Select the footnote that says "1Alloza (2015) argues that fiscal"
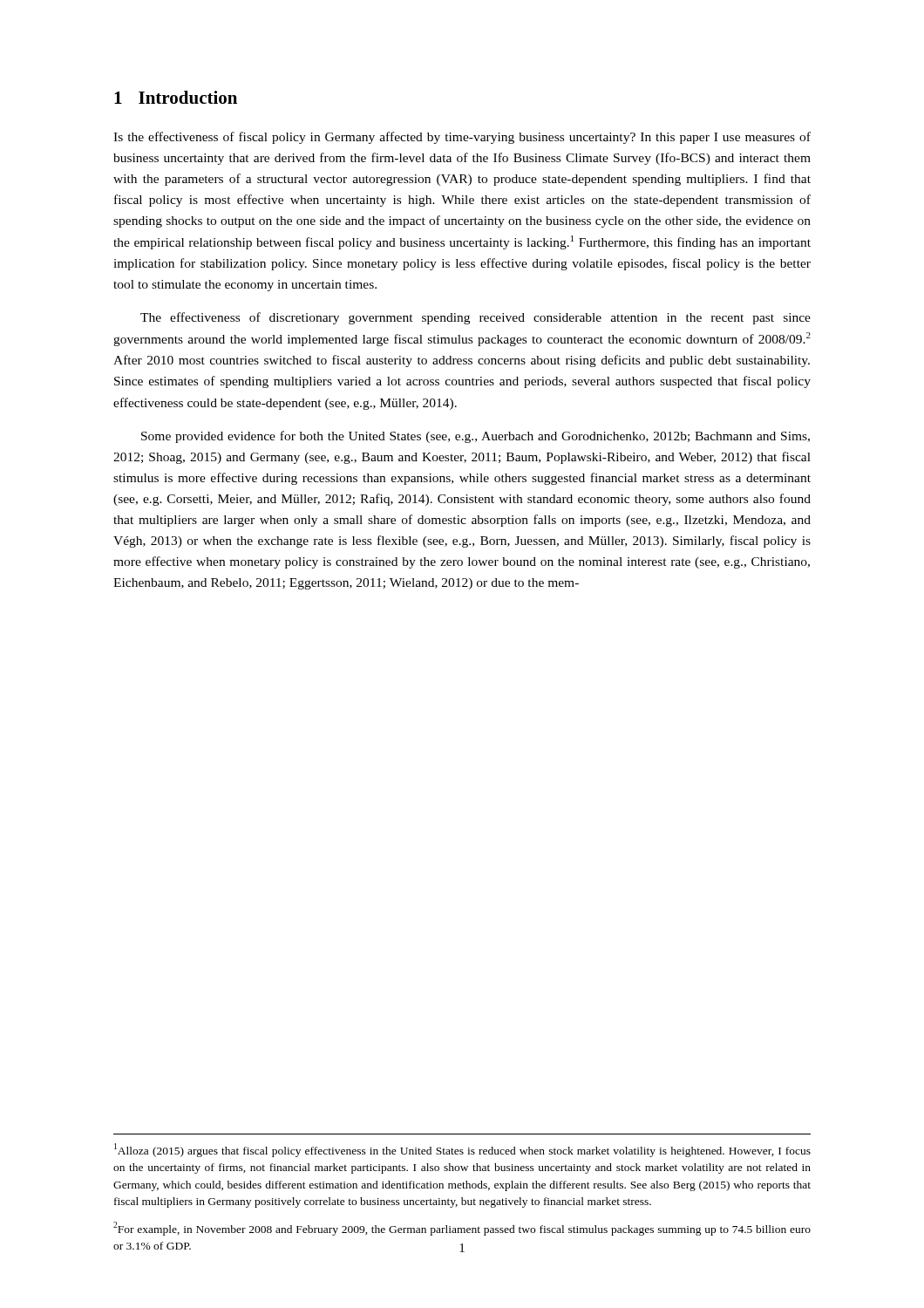Screen dimensions: 1308x924 pyautogui.click(x=462, y=1175)
